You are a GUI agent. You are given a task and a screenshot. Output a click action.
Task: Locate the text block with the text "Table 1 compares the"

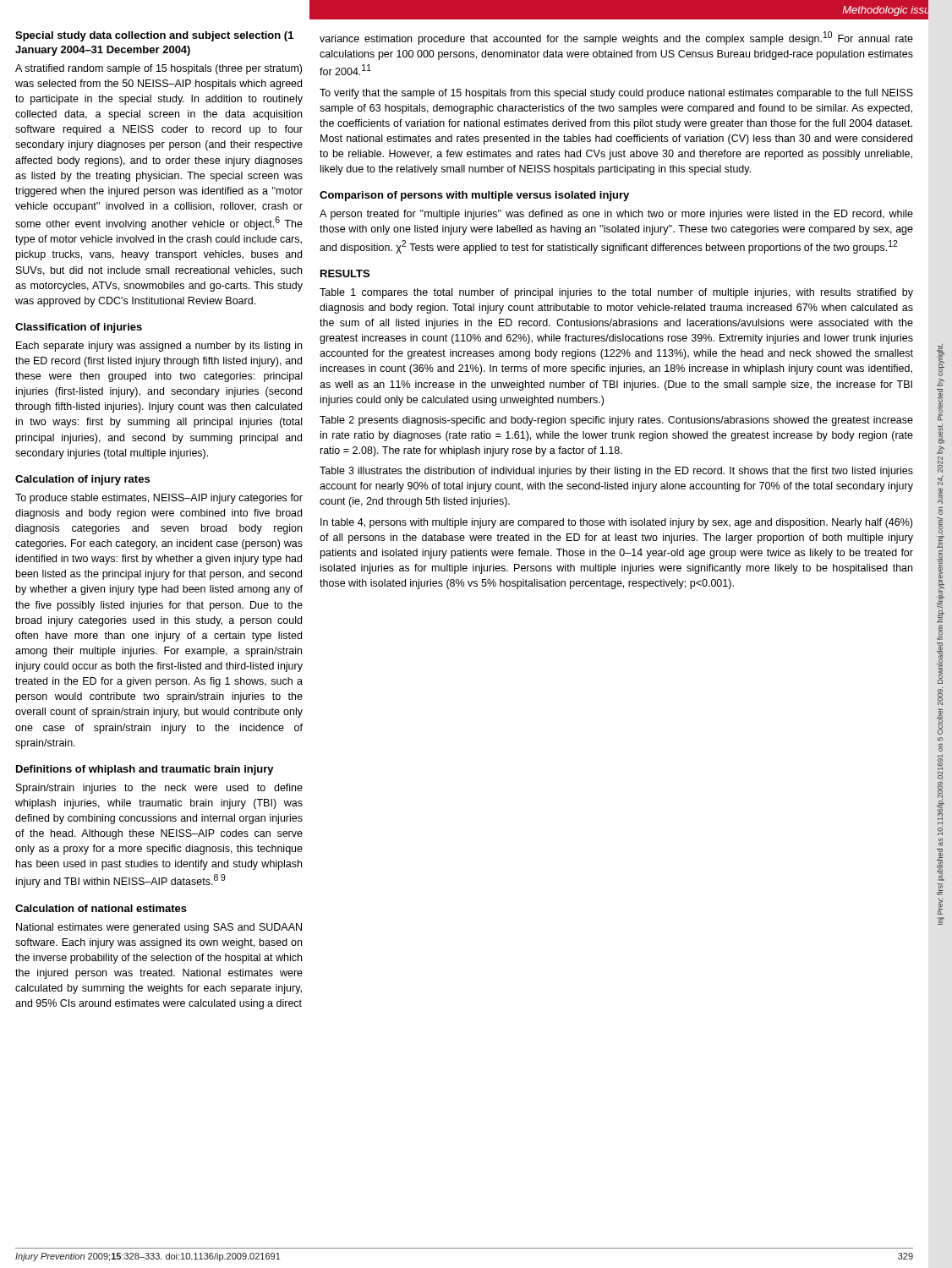tap(616, 346)
